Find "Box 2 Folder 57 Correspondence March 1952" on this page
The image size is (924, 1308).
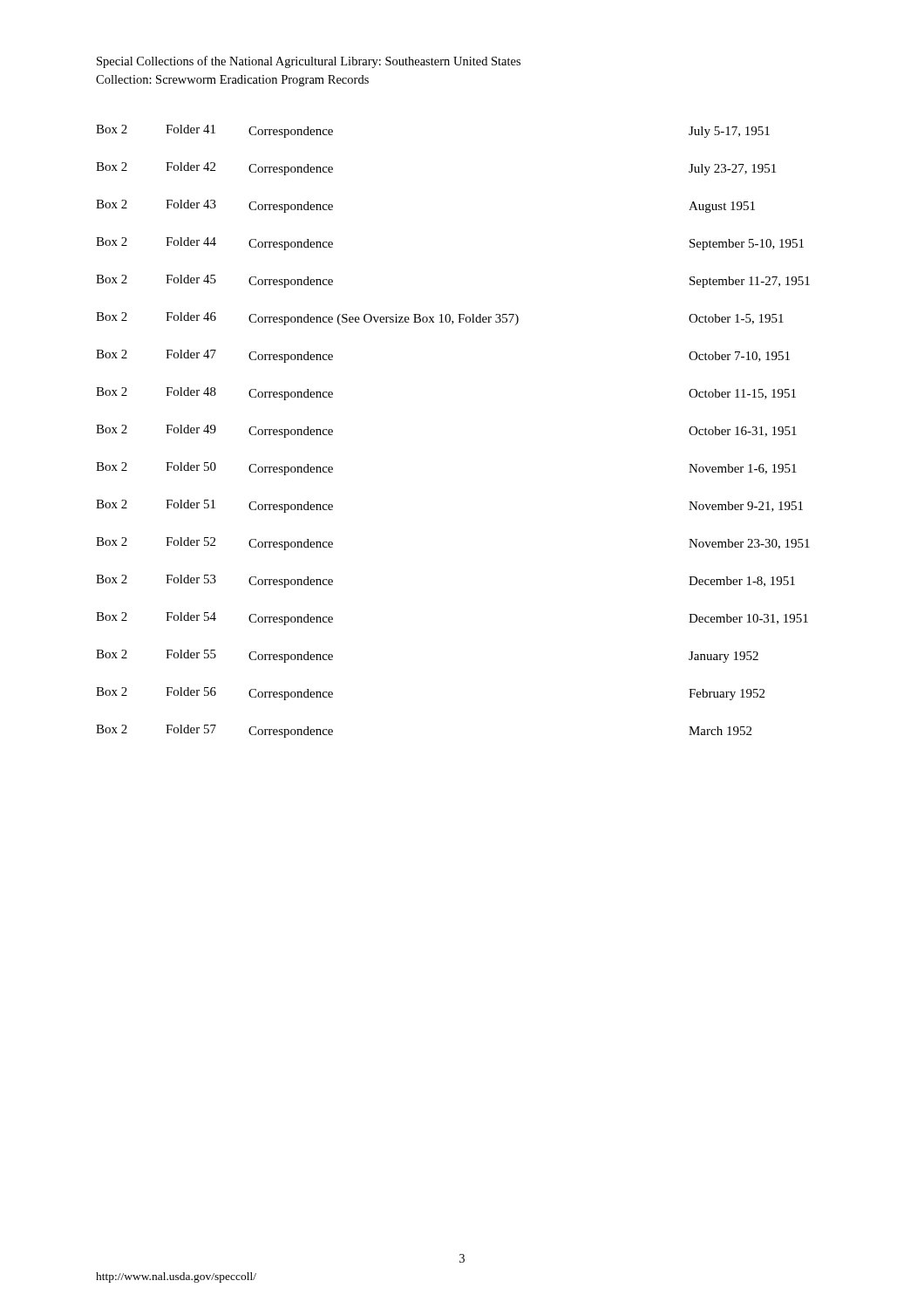(x=115, y=731)
